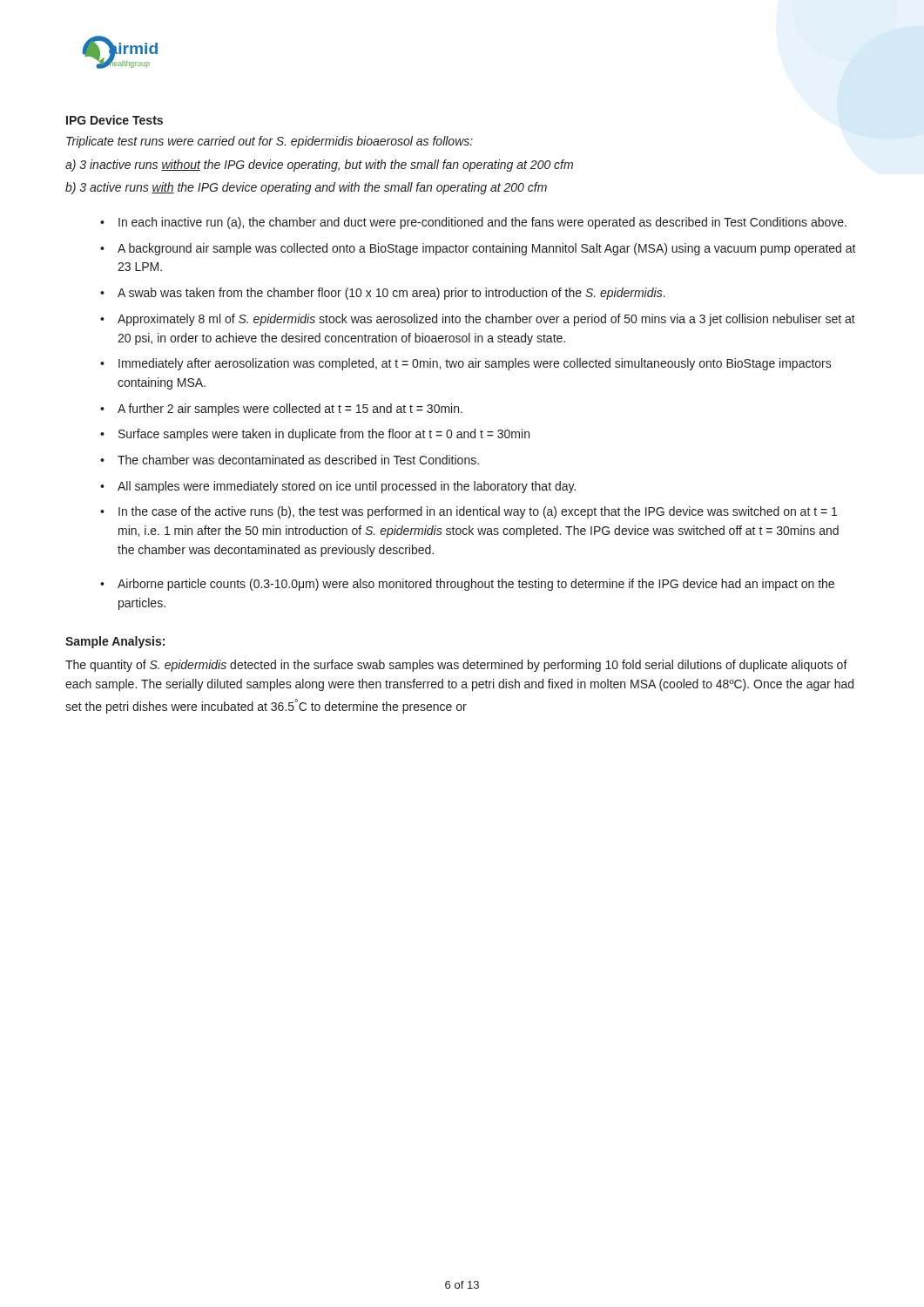Find the block on this page that starts "• A background air sample was collected onto"
Screen dimensions: 1307x924
point(478,257)
